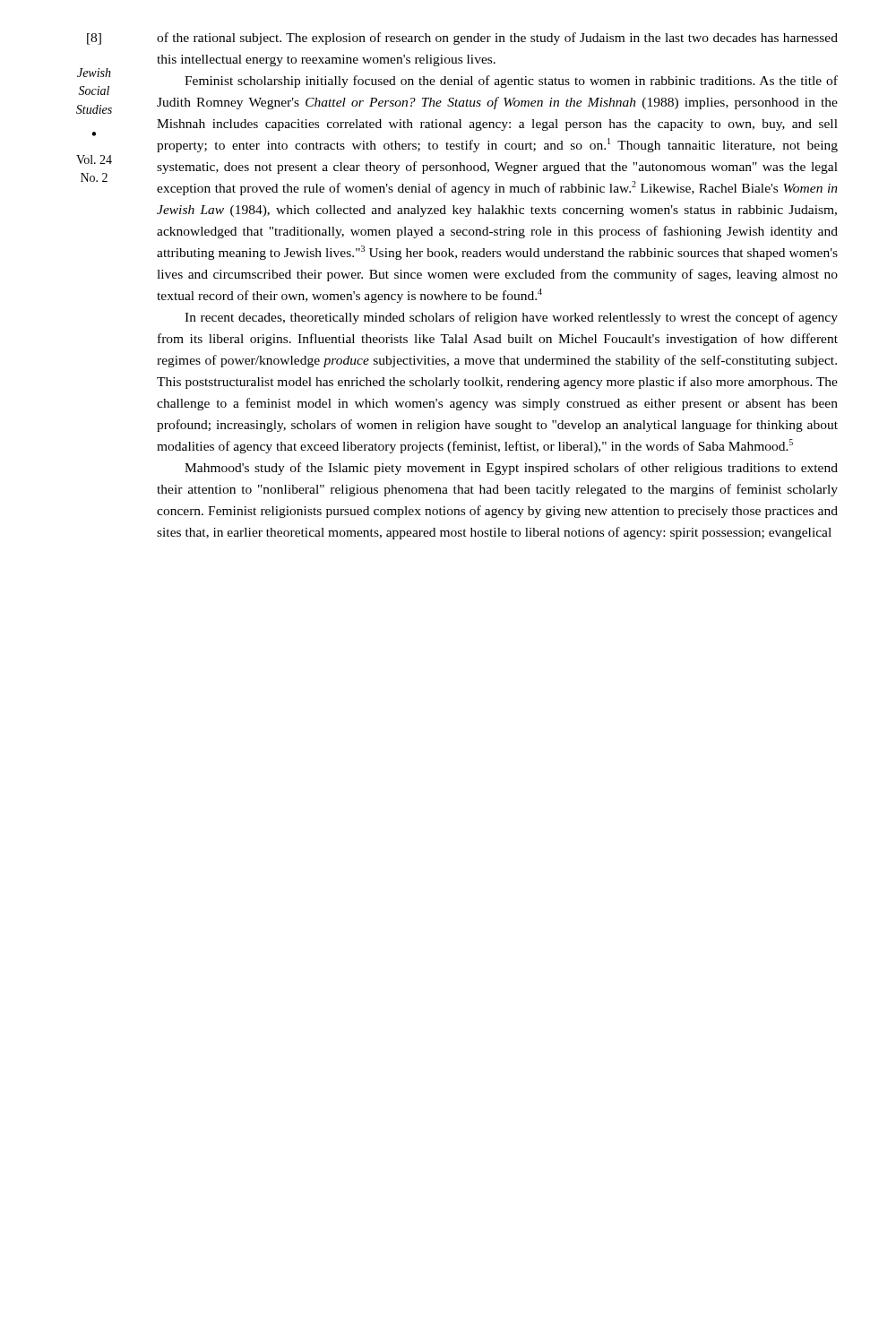Locate the block of text that opens with "In recent decades, theoretically"
The image size is (896, 1344).
[x=497, y=382]
